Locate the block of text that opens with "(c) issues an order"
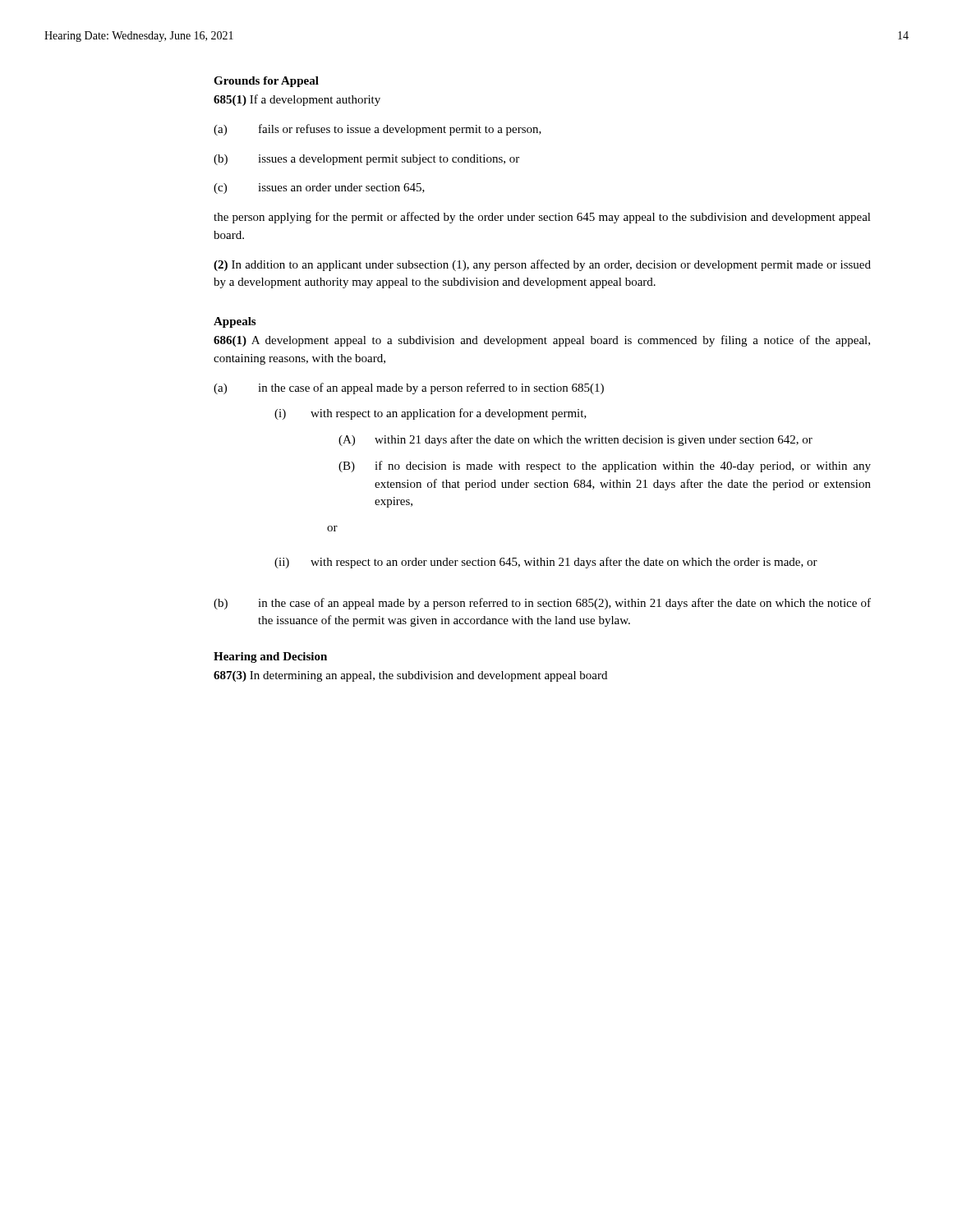Viewport: 953px width, 1232px height. [319, 188]
